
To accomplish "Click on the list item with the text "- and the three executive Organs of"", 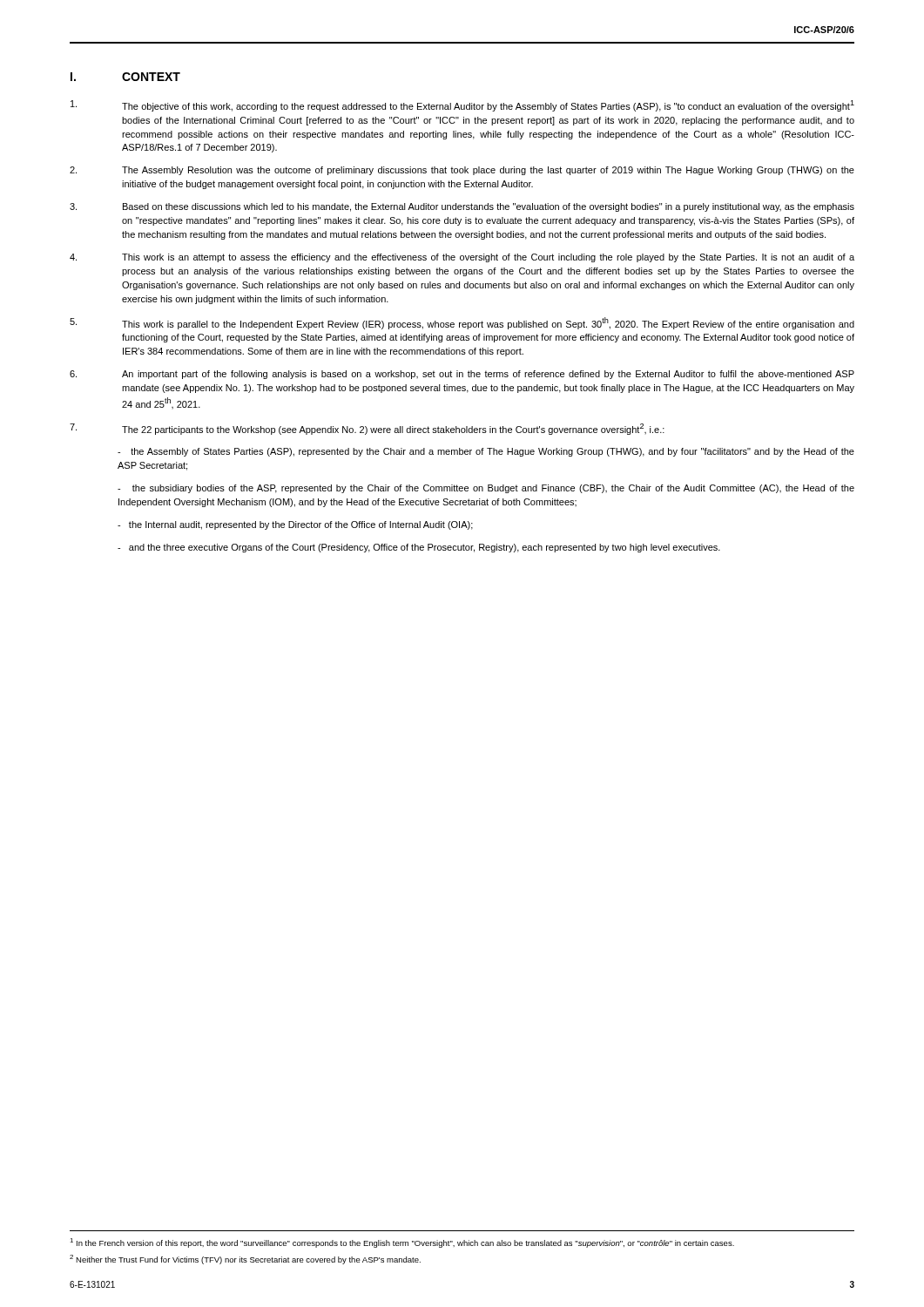I will pos(419,547).
